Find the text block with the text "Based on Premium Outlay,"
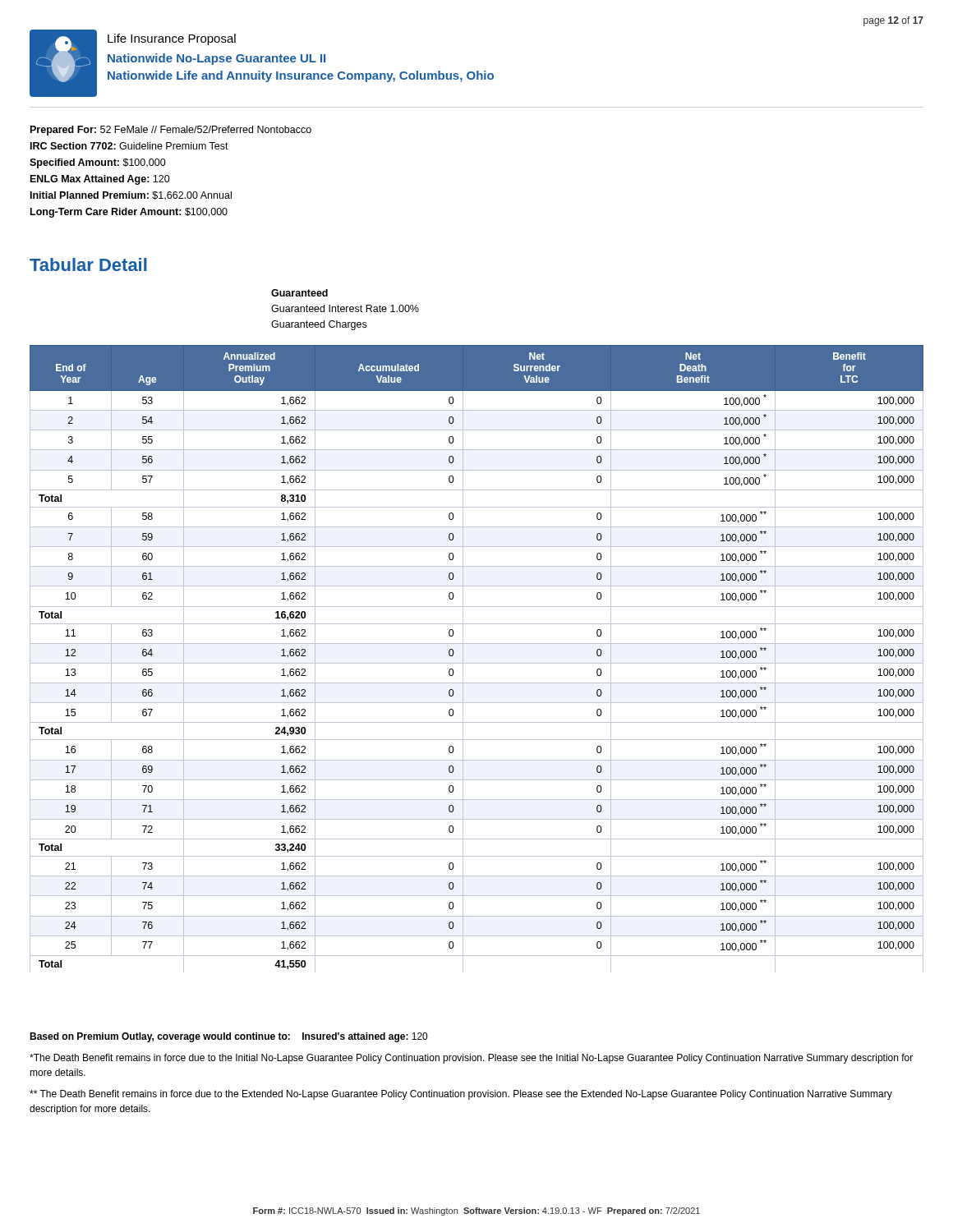The image size is (953, 1232). click(229, 1037)
